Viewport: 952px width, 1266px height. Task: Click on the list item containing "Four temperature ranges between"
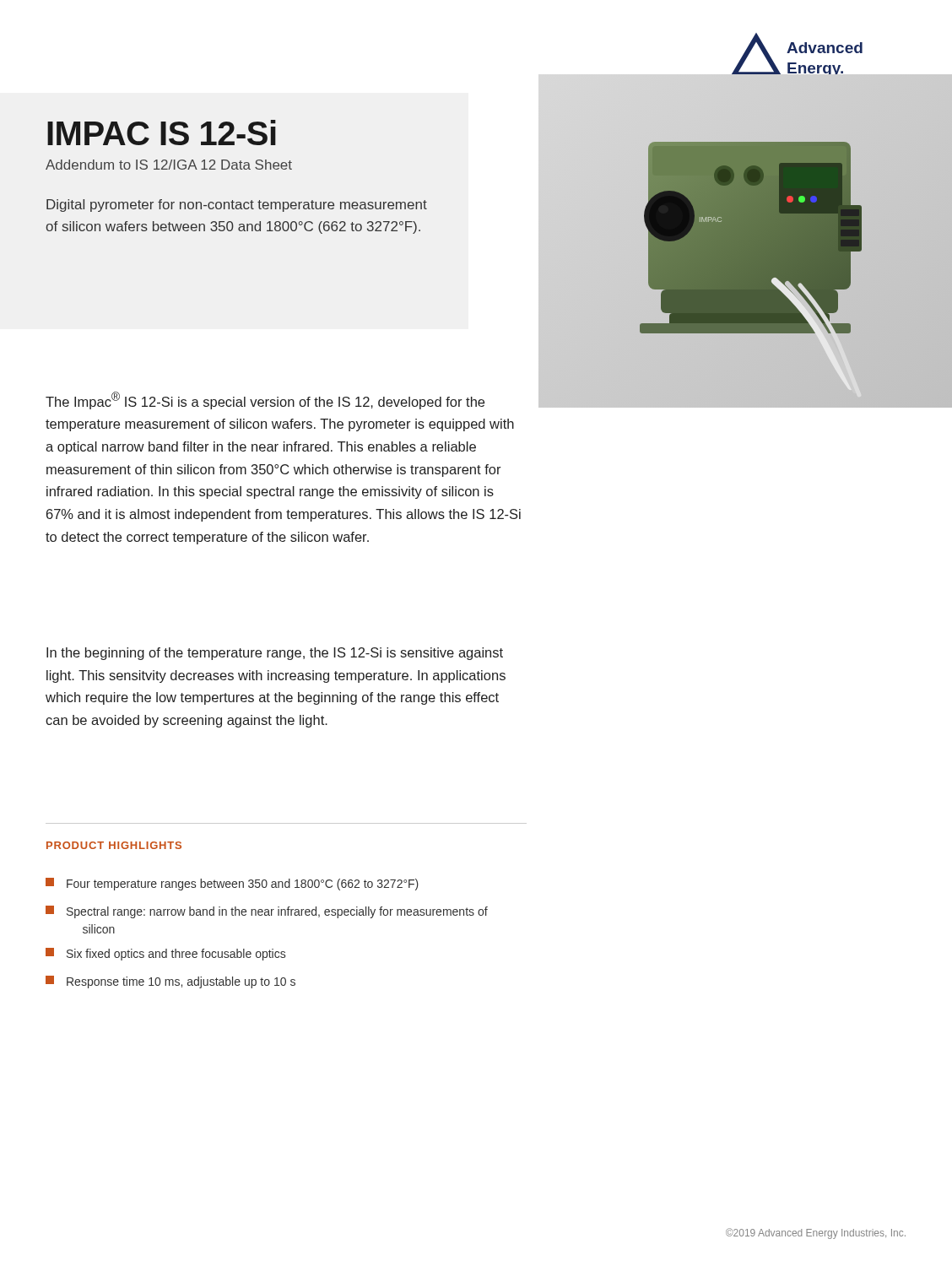pyautogui.click(x=232, y=884)
